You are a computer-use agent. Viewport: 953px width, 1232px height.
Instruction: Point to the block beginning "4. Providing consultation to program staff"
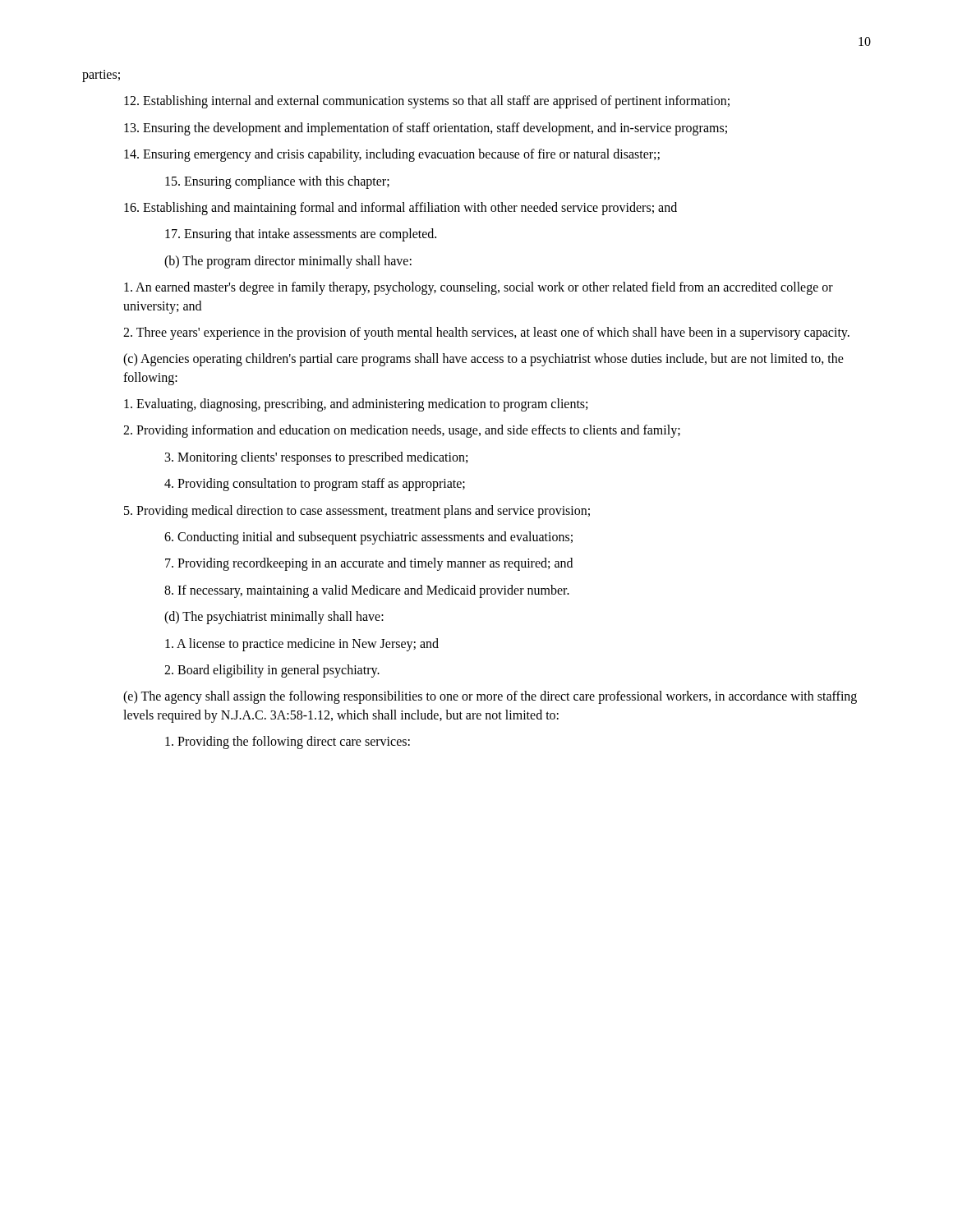[x=315, y=484]
